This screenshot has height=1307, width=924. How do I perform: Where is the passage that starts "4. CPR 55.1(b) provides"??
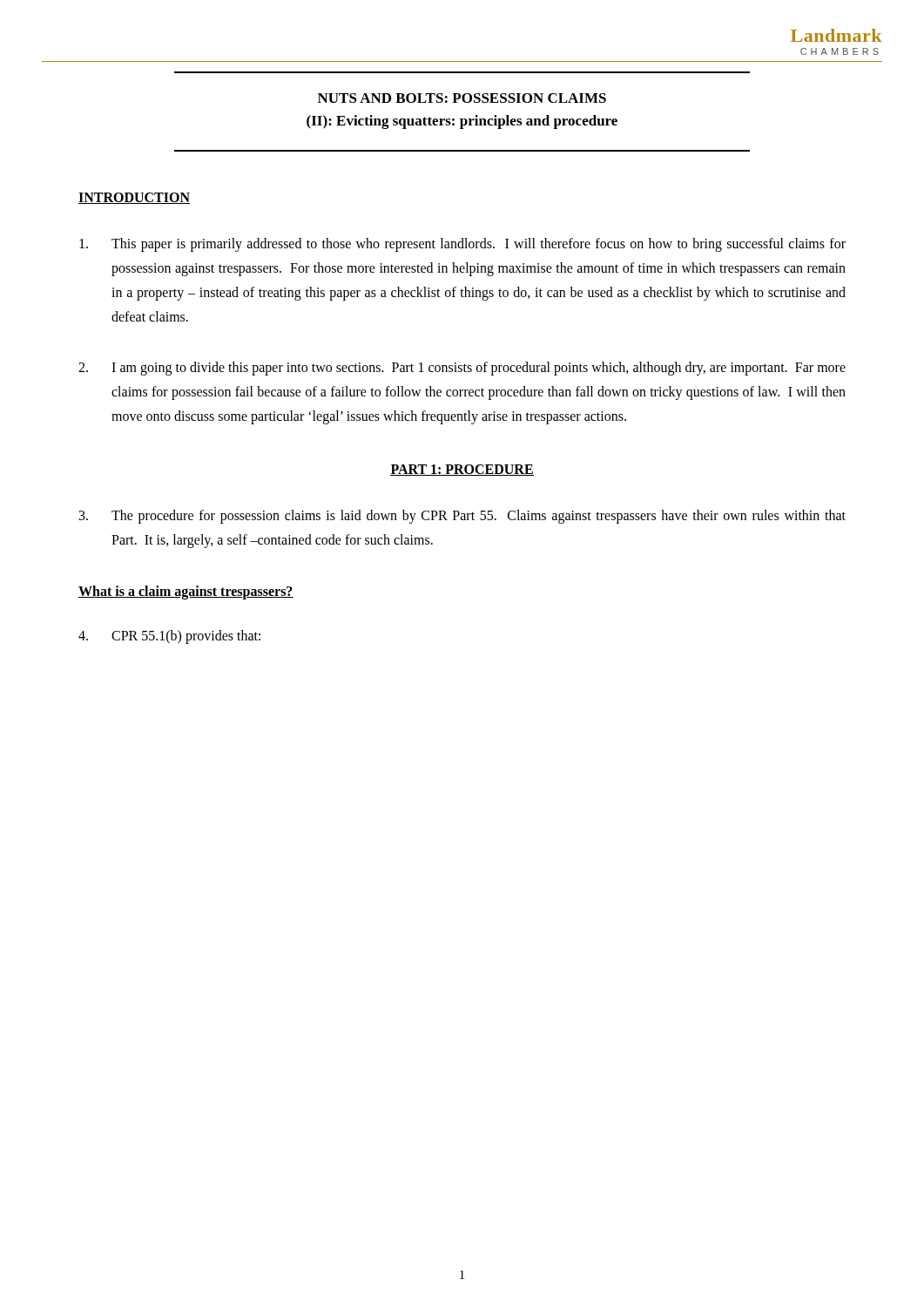(169, 637)
